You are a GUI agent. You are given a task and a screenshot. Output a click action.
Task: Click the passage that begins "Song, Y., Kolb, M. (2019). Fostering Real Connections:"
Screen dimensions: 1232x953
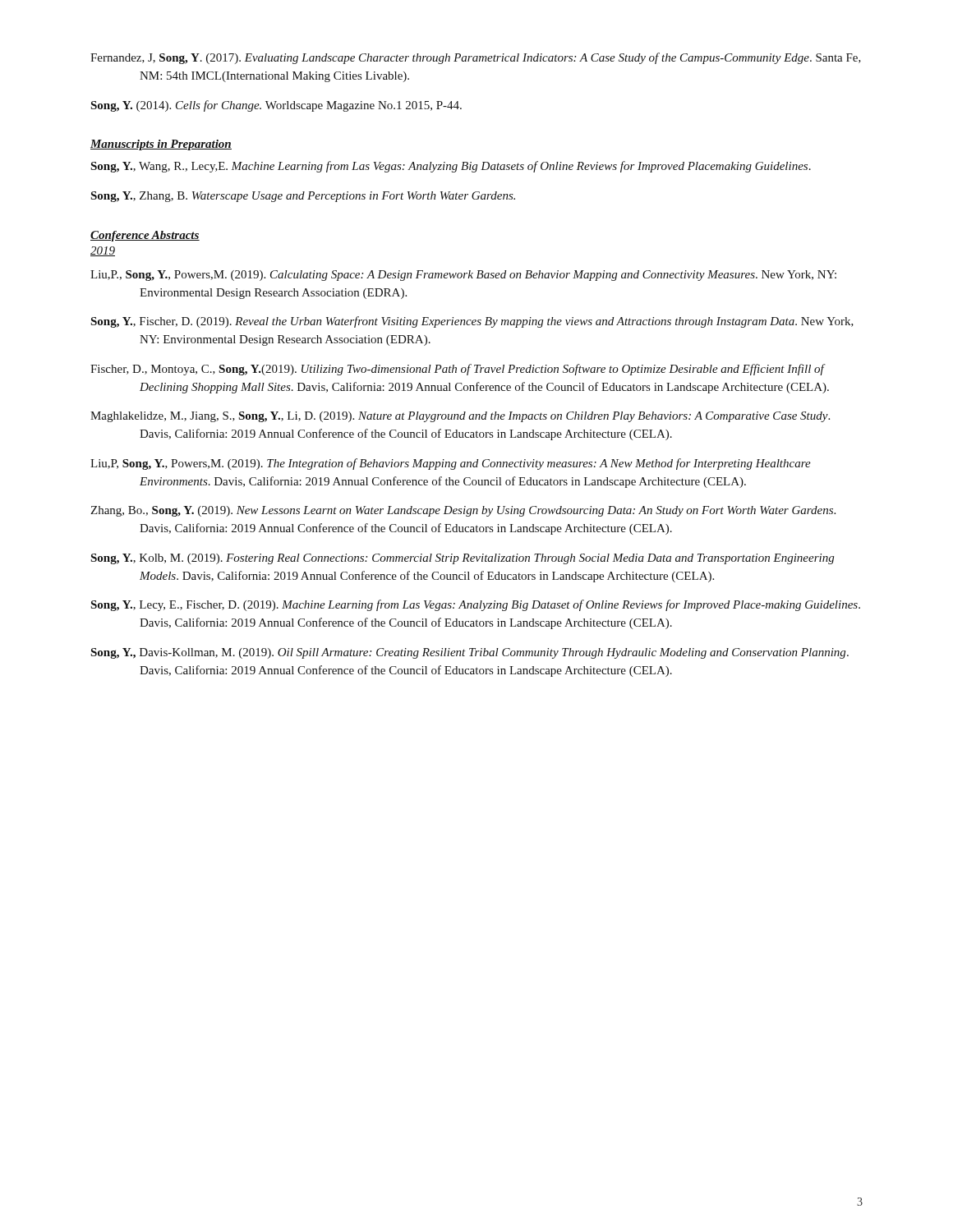coord(462,566)
